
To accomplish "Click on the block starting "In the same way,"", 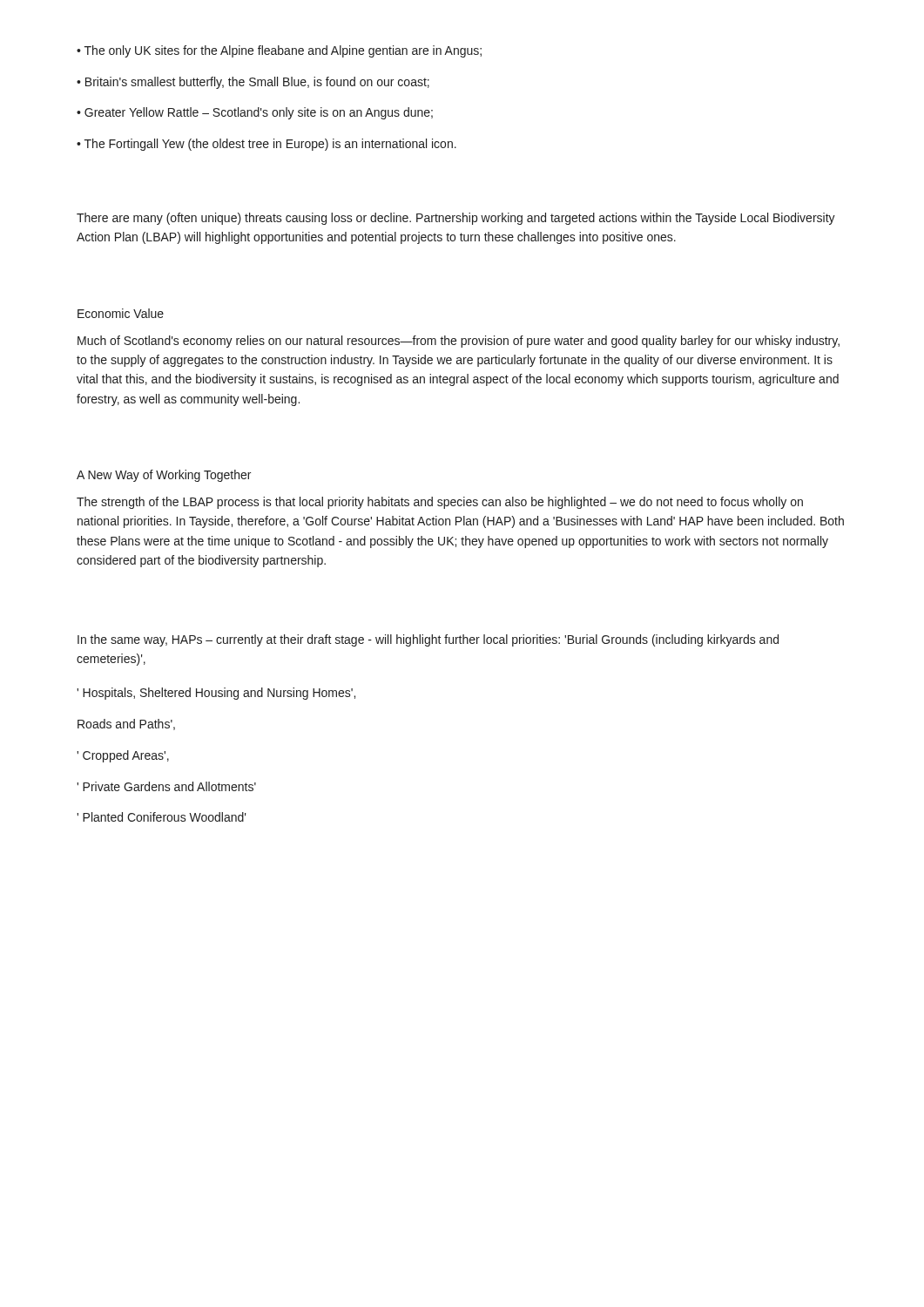I will (x=428, y=649).
